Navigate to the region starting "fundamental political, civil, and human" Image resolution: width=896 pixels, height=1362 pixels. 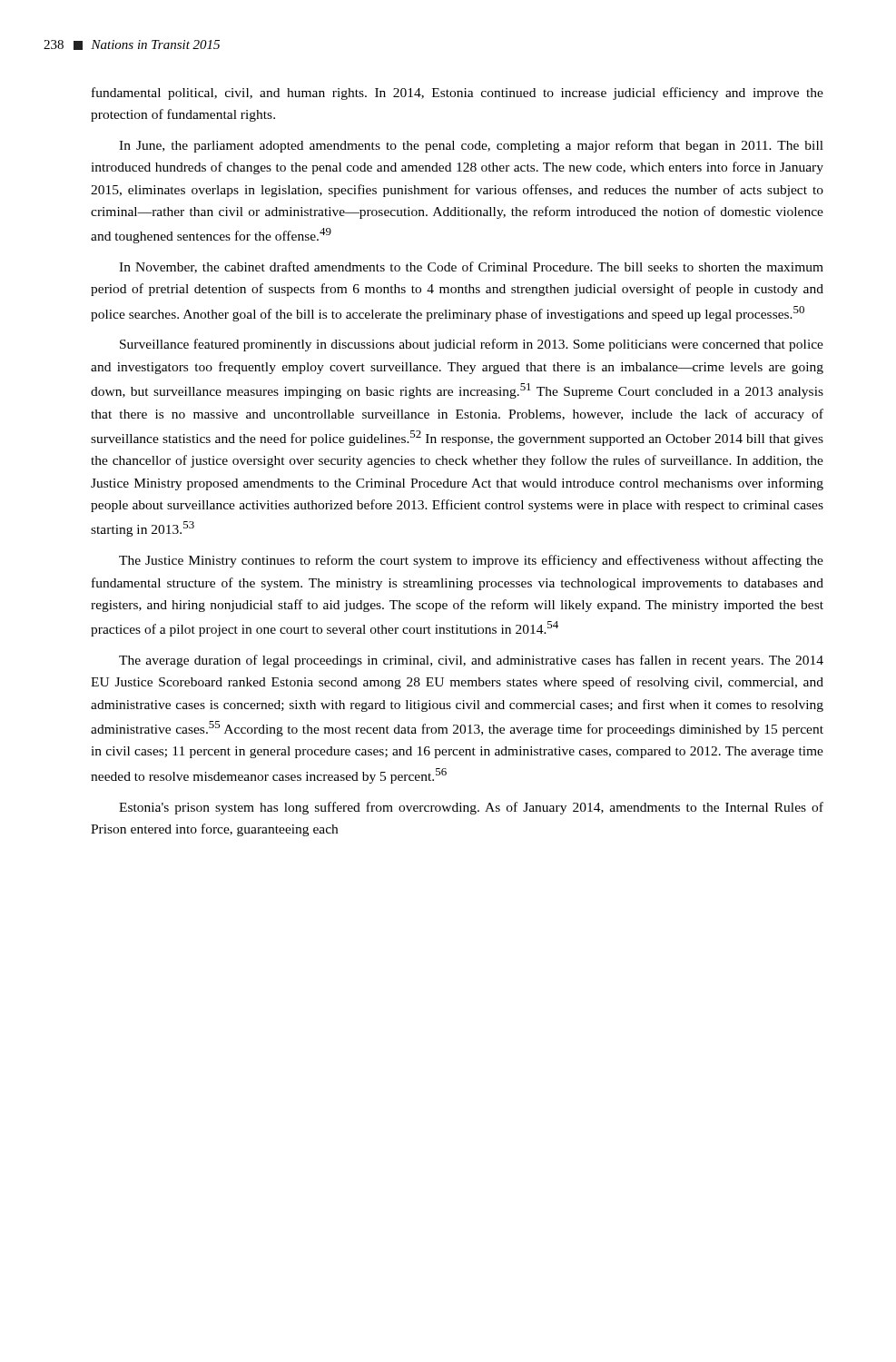pos(457,461)
